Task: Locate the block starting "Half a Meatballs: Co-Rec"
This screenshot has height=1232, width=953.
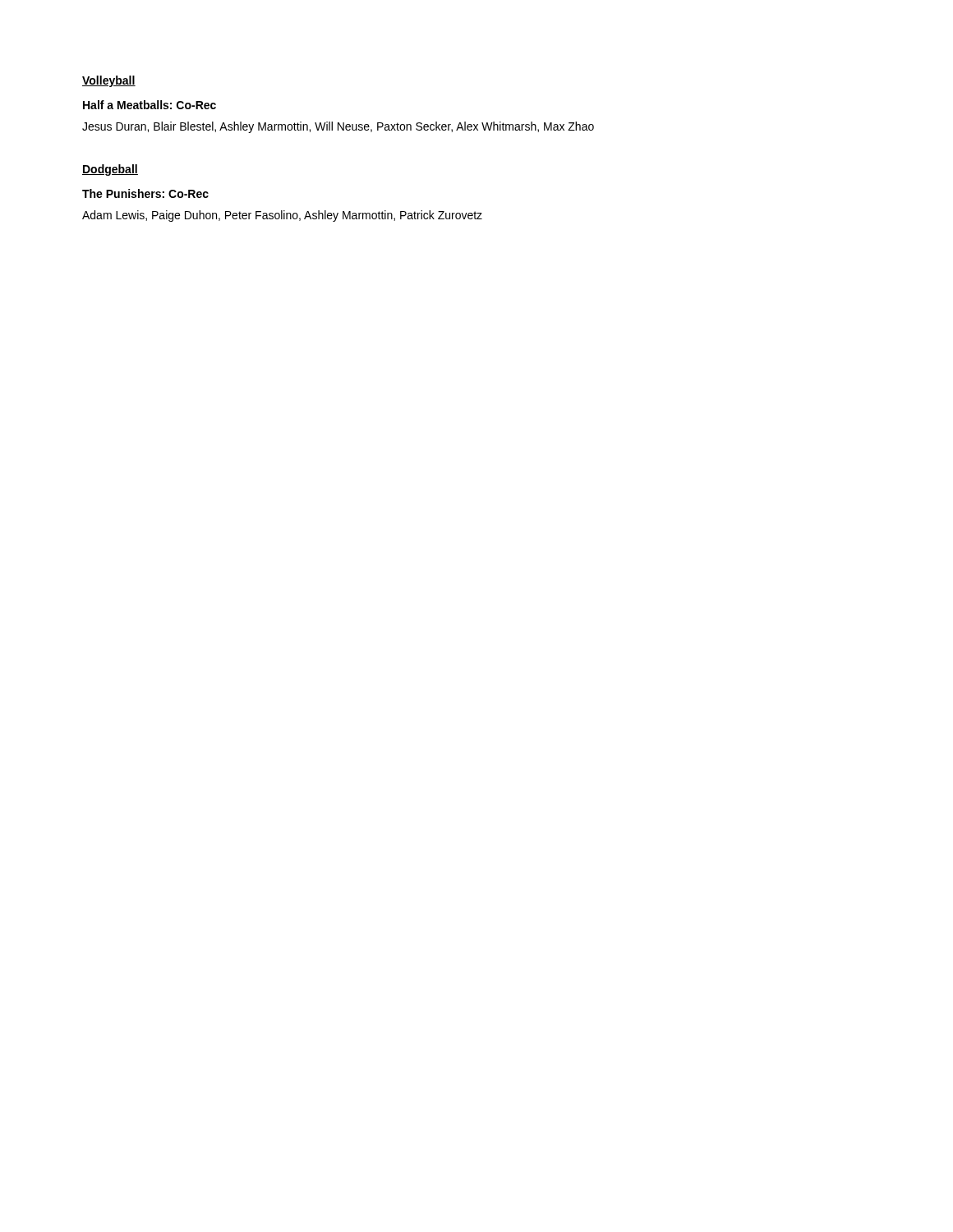Action: pyautogui.click(x=149, y=105)
